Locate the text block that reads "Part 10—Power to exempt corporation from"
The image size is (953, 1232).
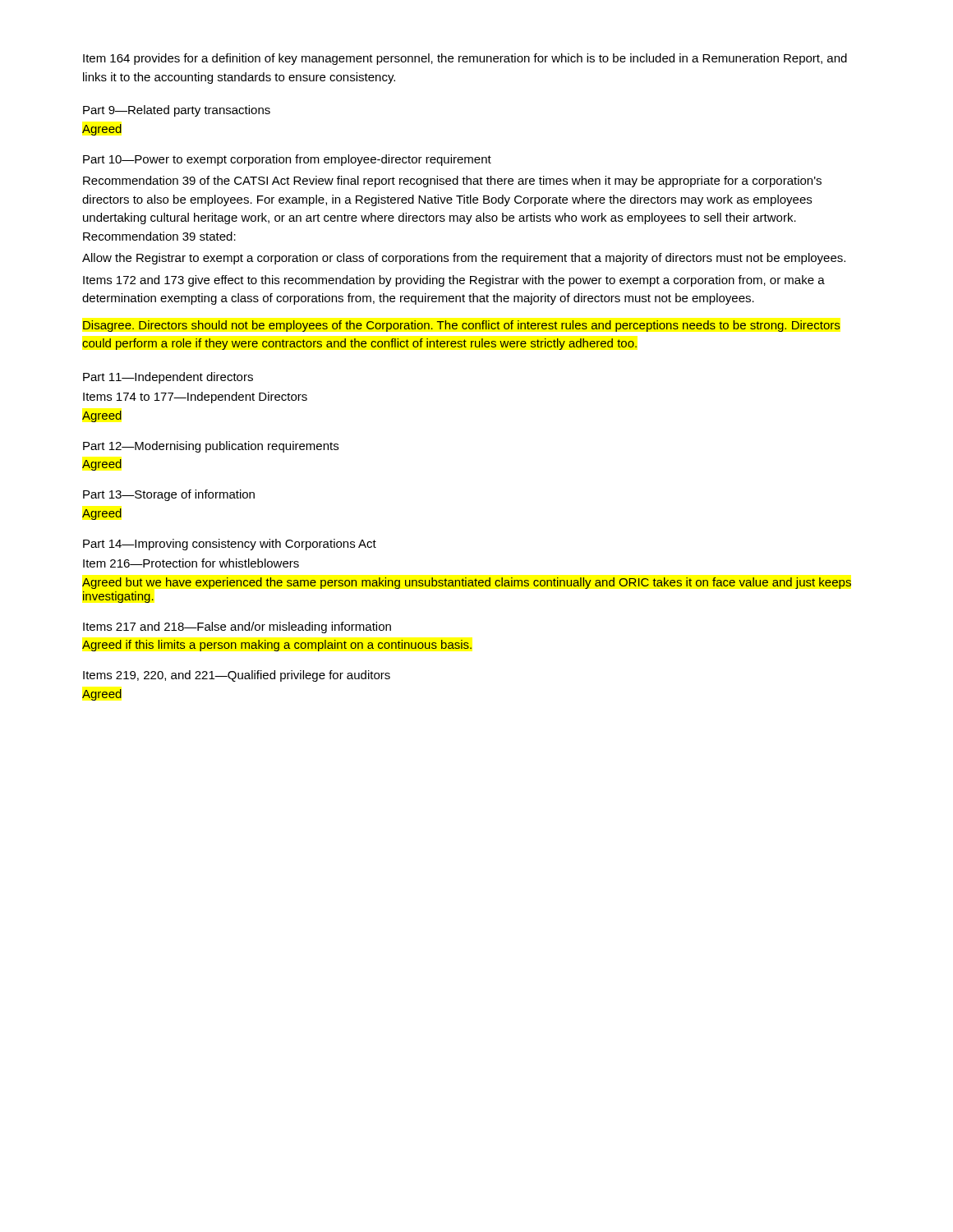(x=476, y=251)
